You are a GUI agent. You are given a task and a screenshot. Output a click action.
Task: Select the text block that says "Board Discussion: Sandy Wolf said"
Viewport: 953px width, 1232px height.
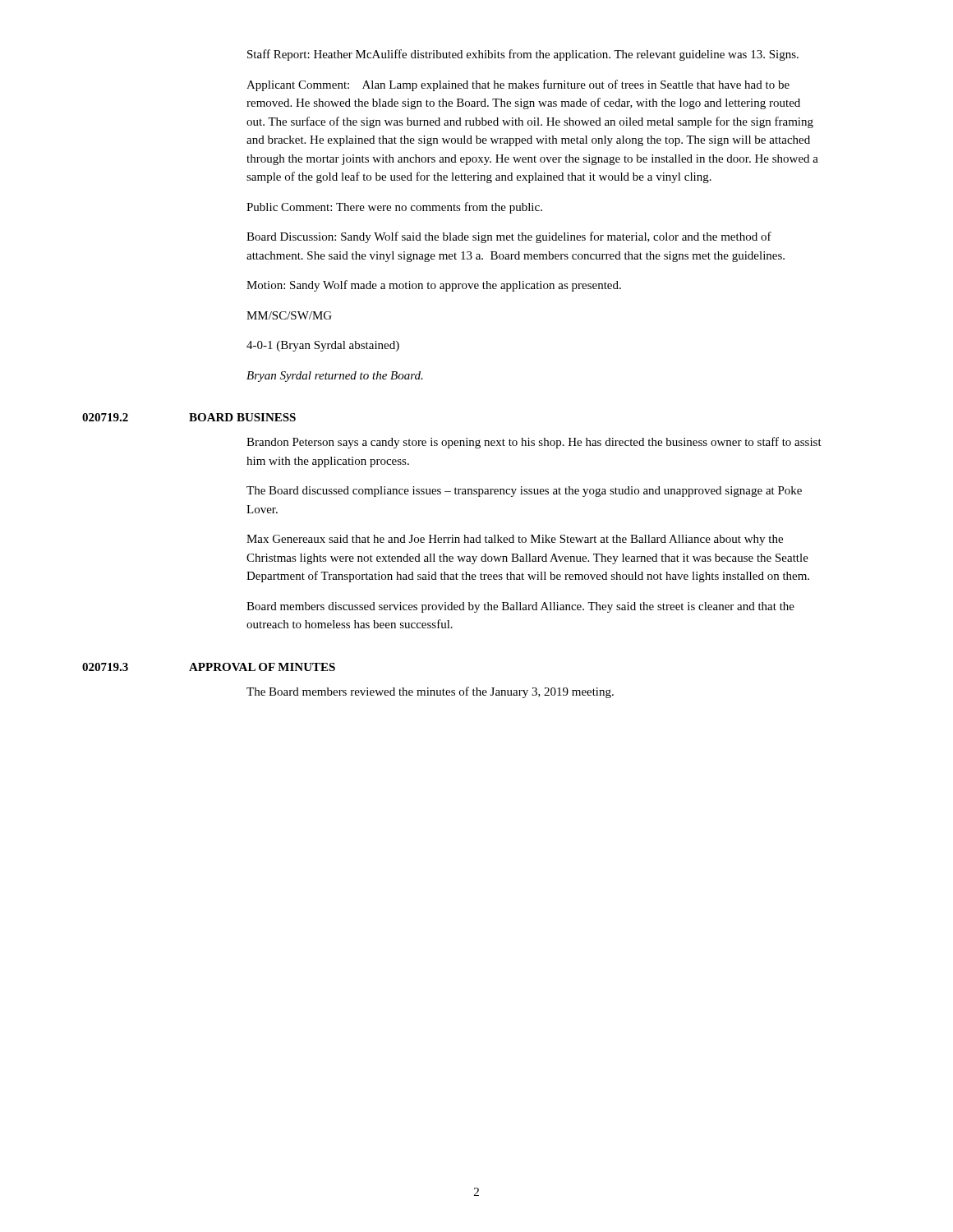tap(534, 246)
